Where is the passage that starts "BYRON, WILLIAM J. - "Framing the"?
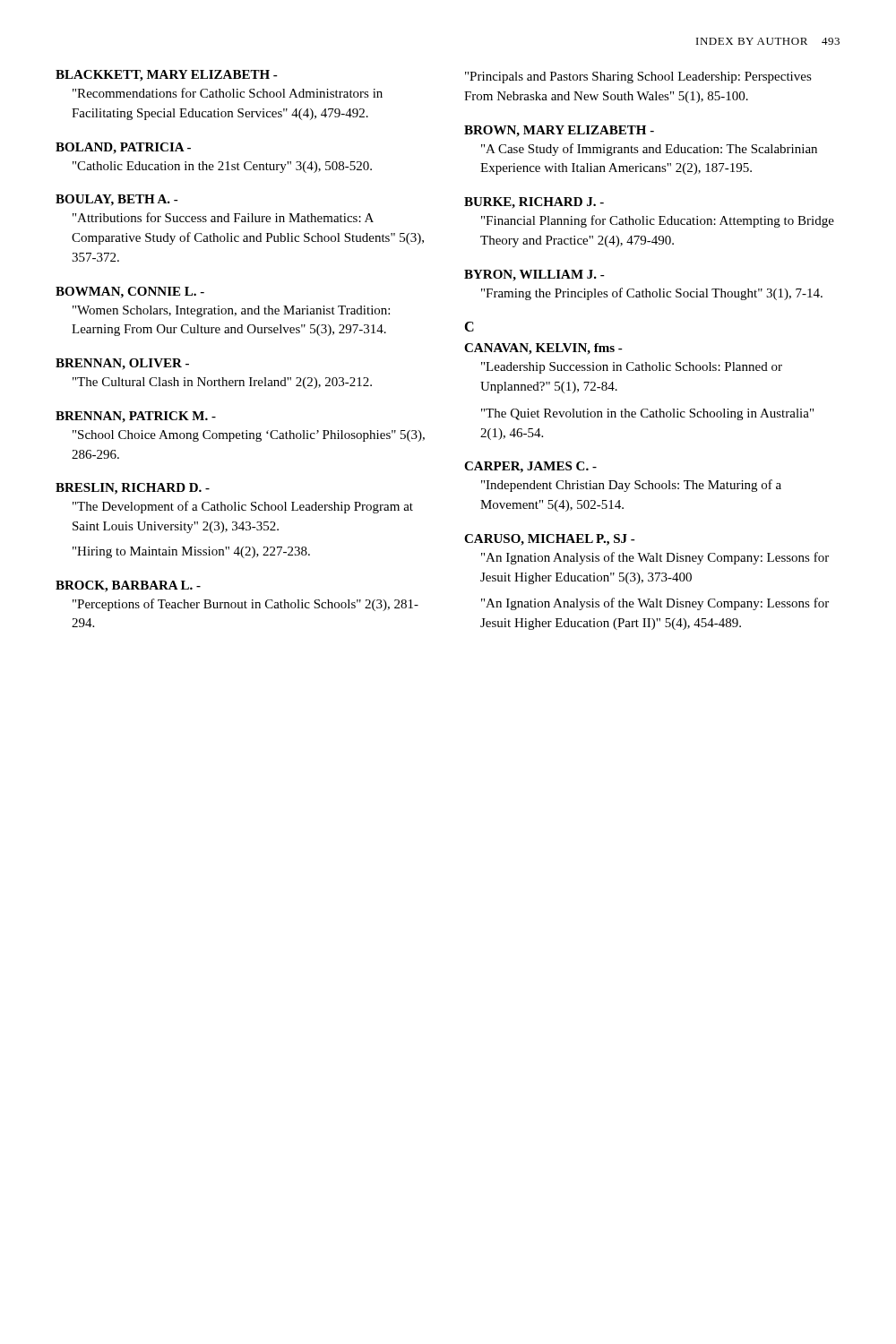Image resolution: width=896 pixels, height=1344 pixels. tap(652, 285)
